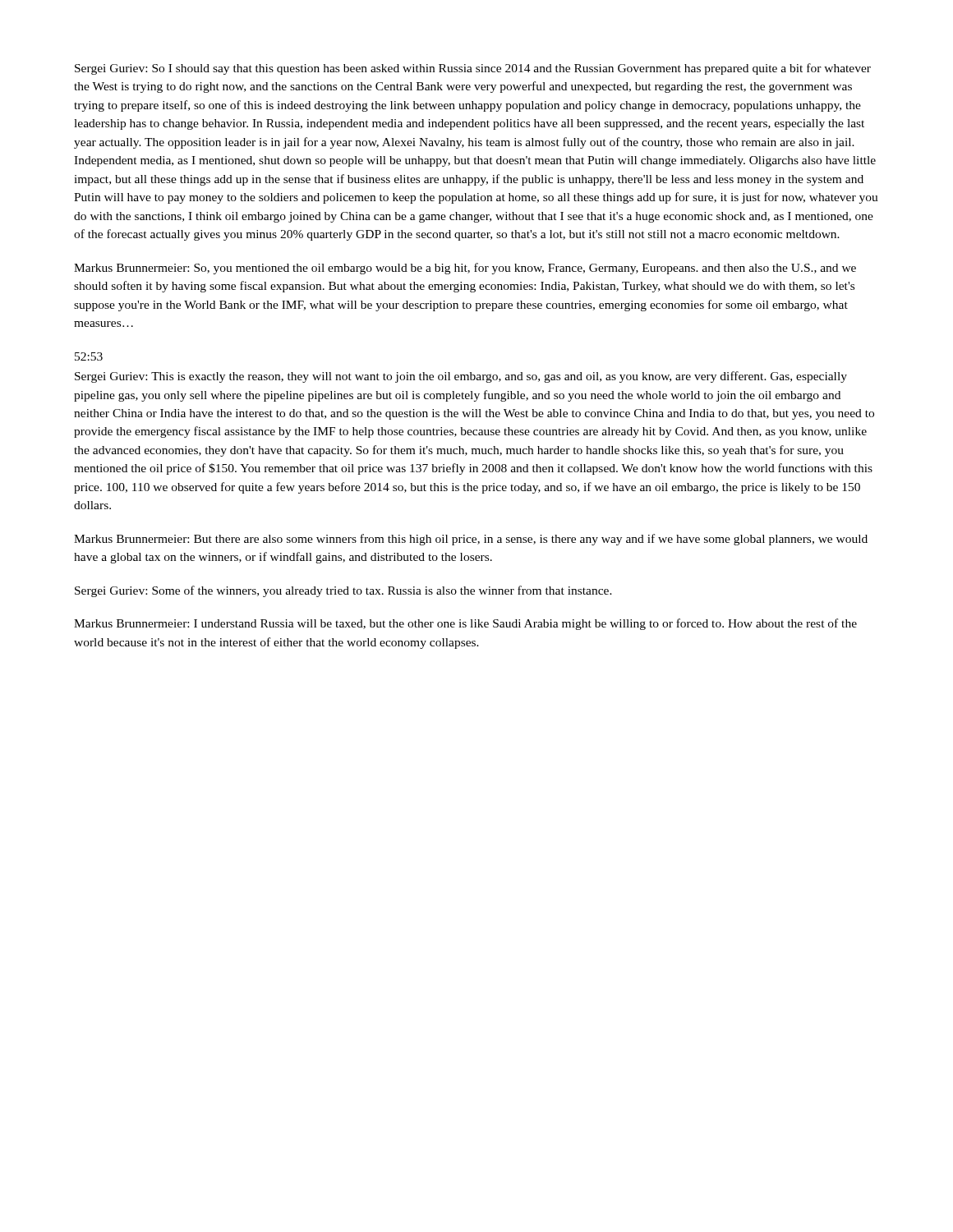Select the text starting "Sergei Guriev: So I should say"
The height and width of the screenshot is (1232, 953).
coord(476,151)
